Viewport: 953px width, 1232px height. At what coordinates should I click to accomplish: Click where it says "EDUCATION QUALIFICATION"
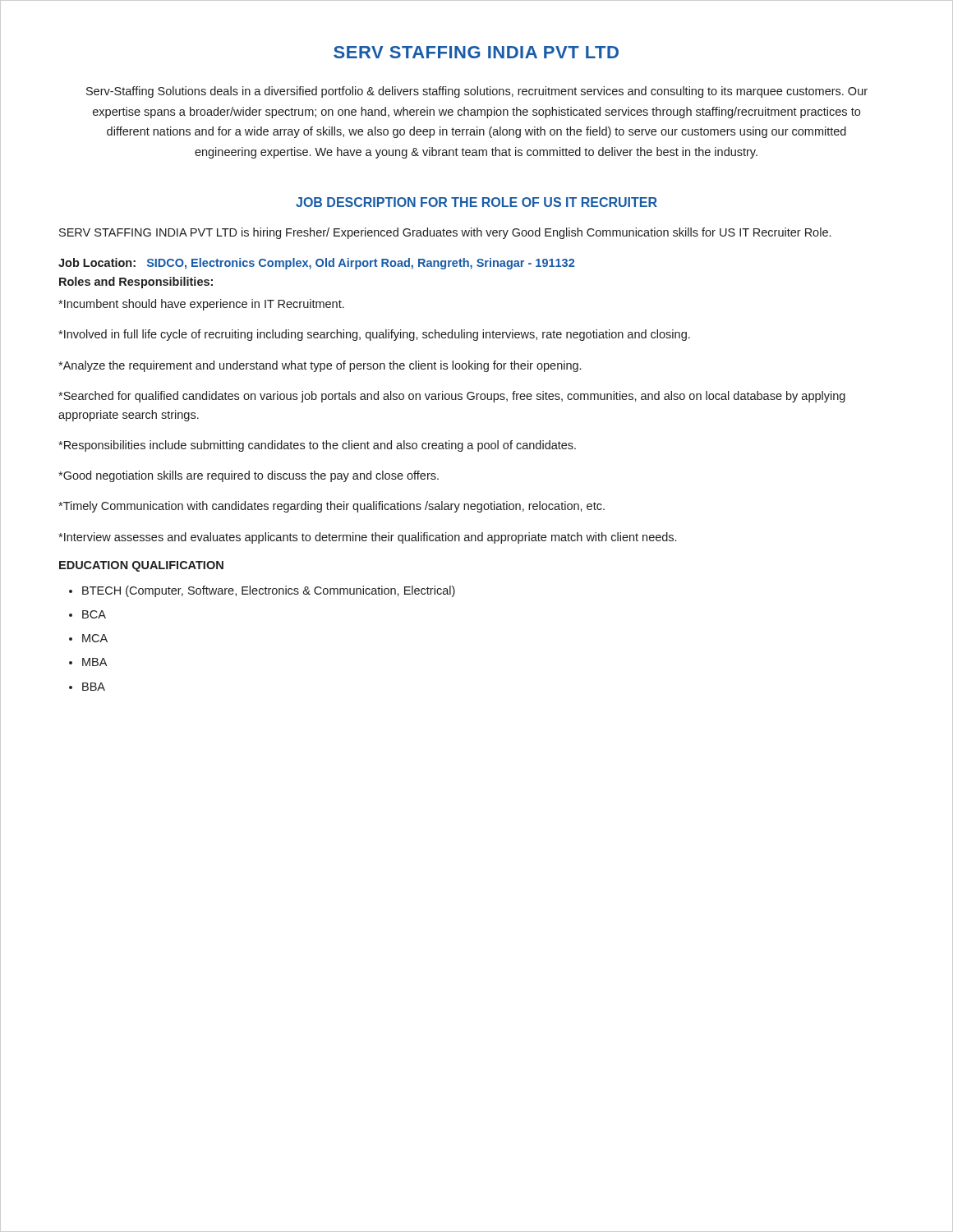(141, 565)
